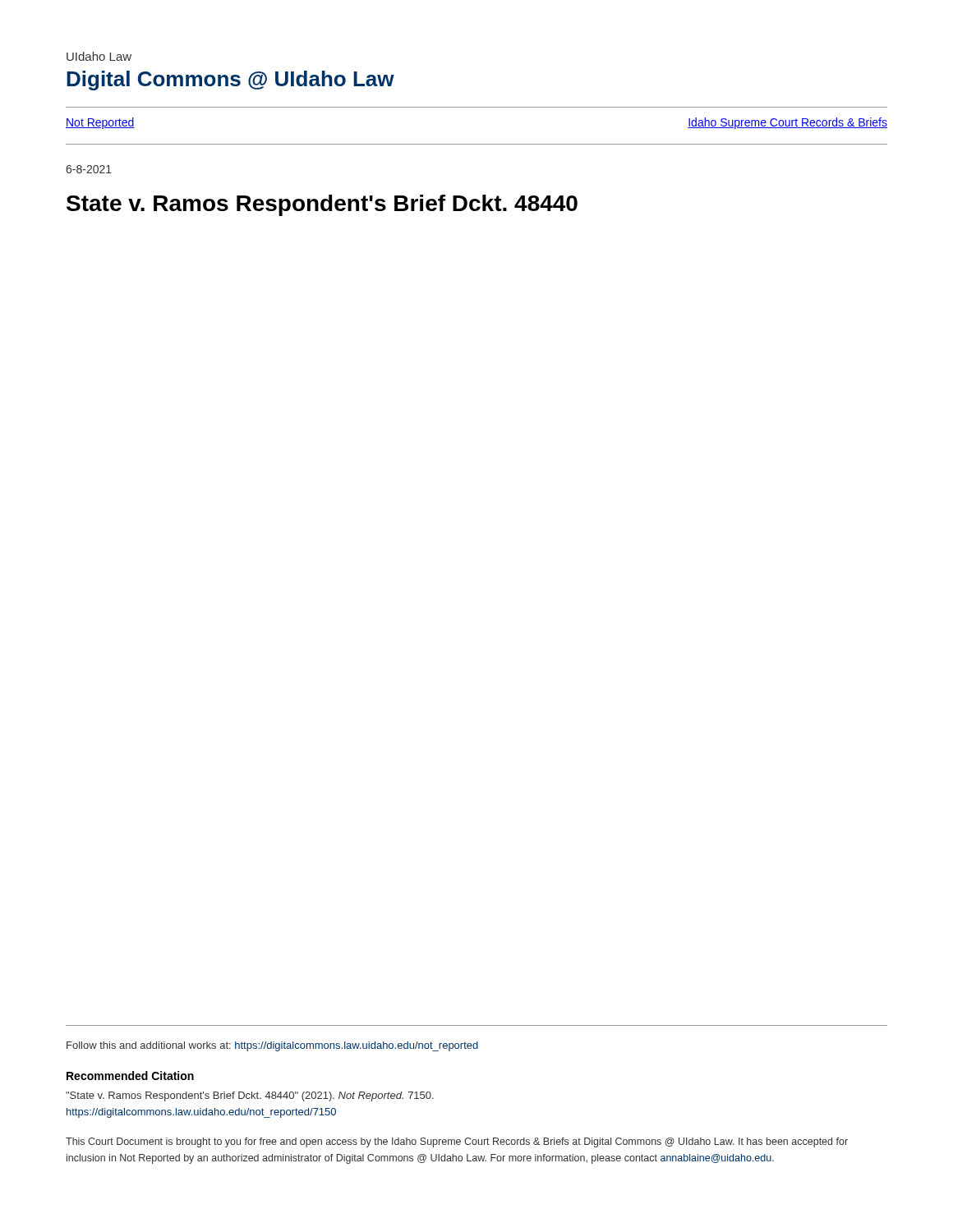This screenshot has height=1232, width=953.
Task: Point to the text starting "State v. Ramos"
Action: coord(322,203)
